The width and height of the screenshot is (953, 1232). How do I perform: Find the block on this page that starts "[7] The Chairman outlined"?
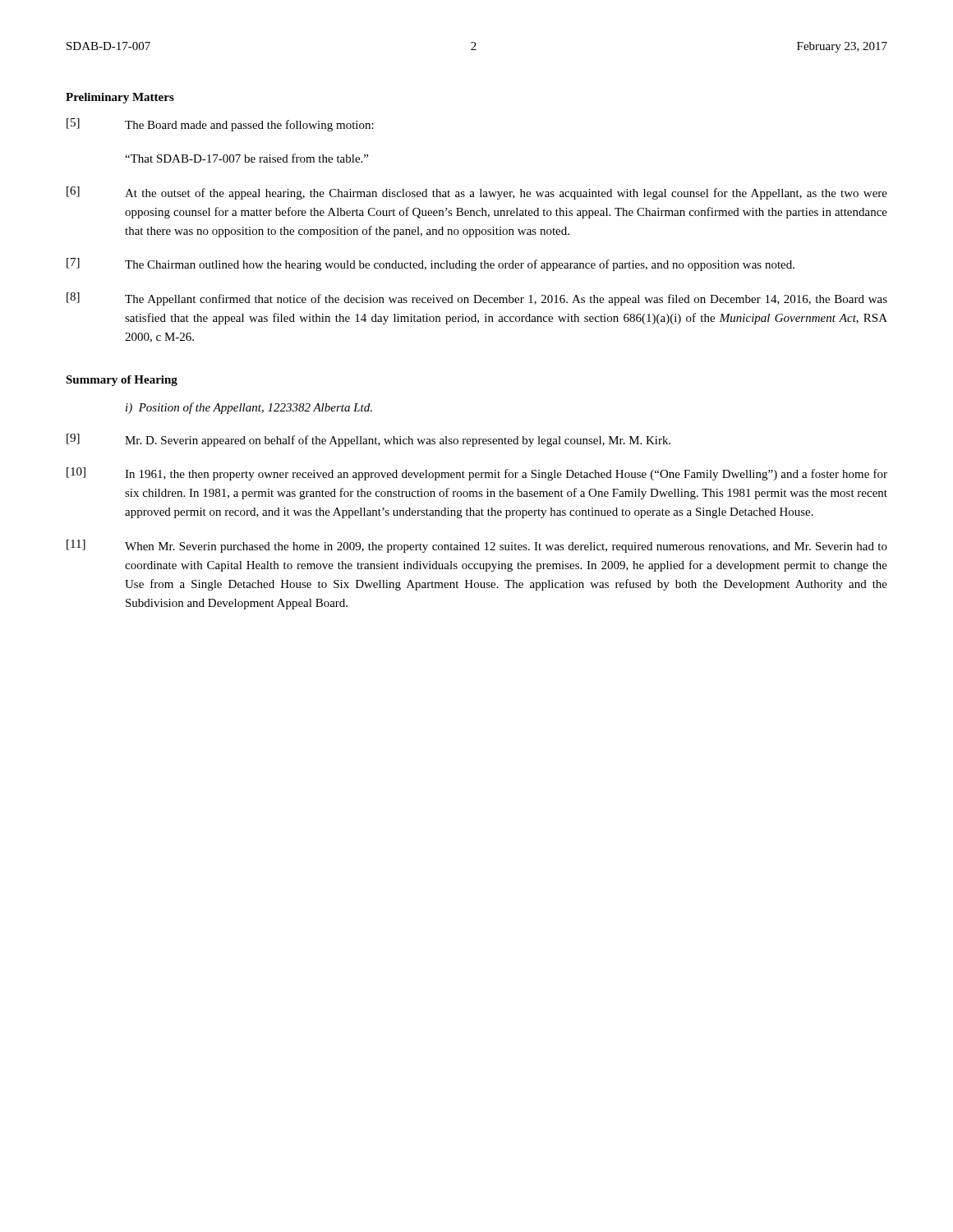click(476, 265)
